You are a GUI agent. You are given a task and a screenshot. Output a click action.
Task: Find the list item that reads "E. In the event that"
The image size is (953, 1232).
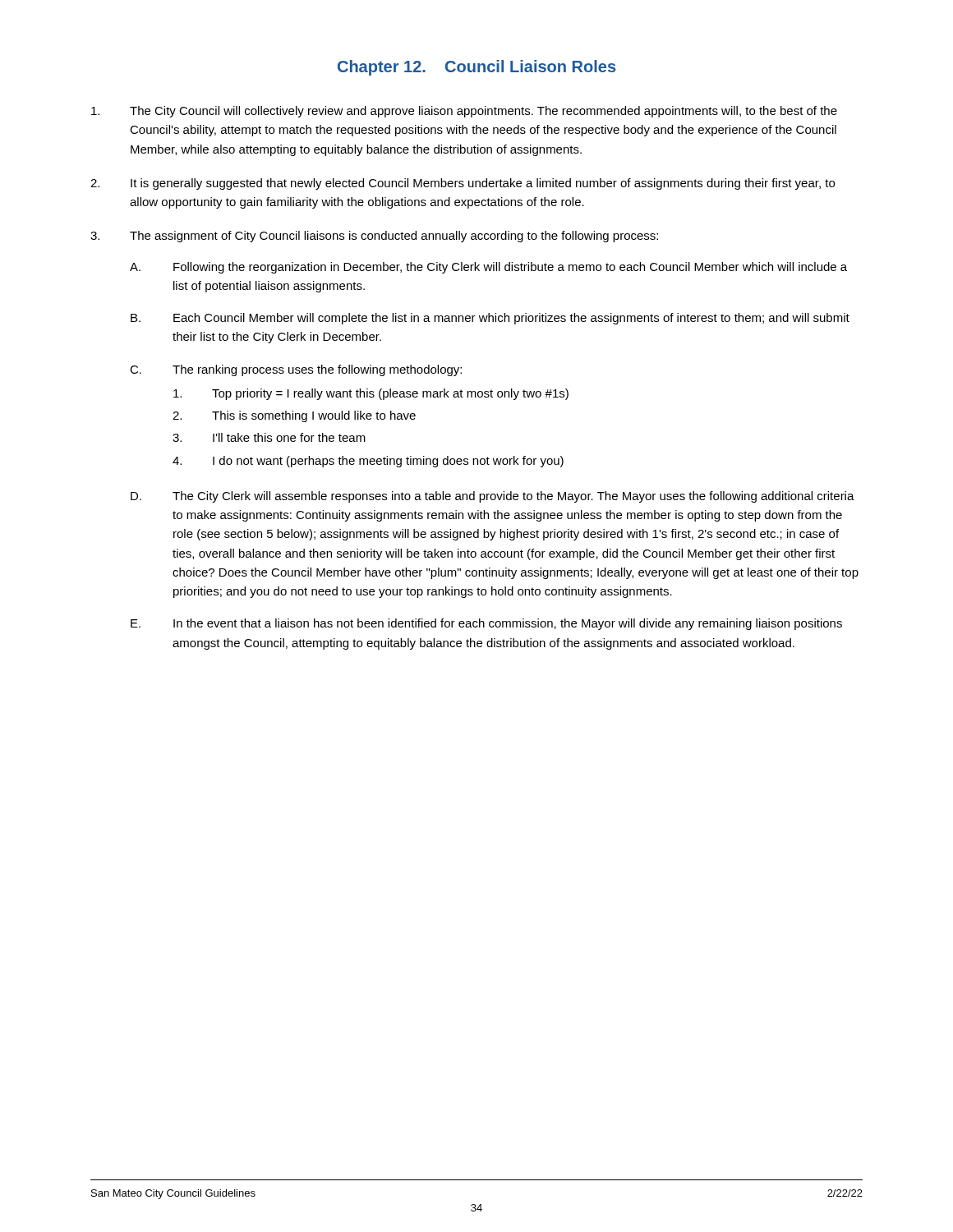[x=496, y=633]
